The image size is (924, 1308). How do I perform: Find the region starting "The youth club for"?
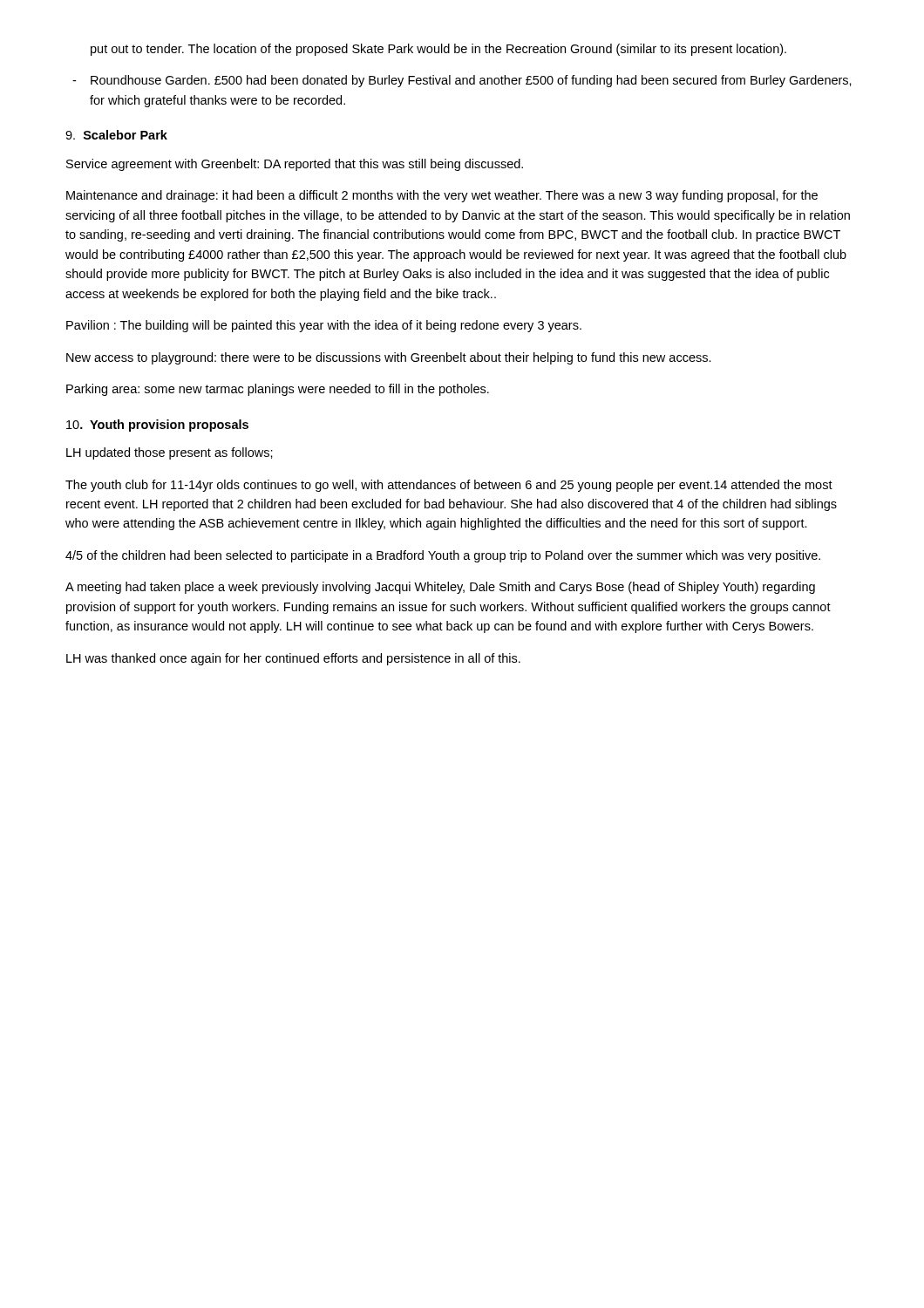pos(451,504)
